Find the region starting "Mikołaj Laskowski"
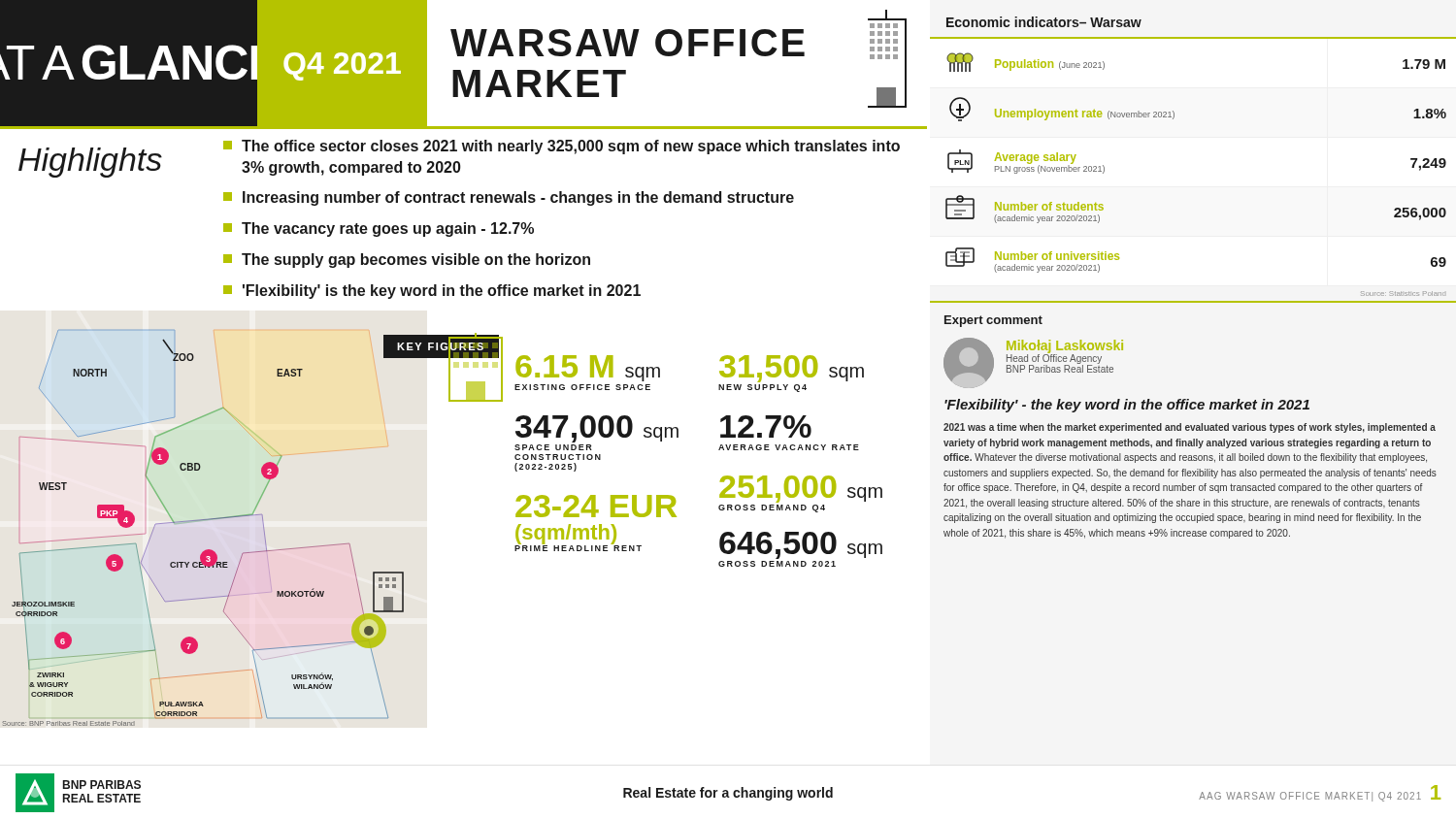This screenshot has height=819, width=1456. [x=1065, y=345]
